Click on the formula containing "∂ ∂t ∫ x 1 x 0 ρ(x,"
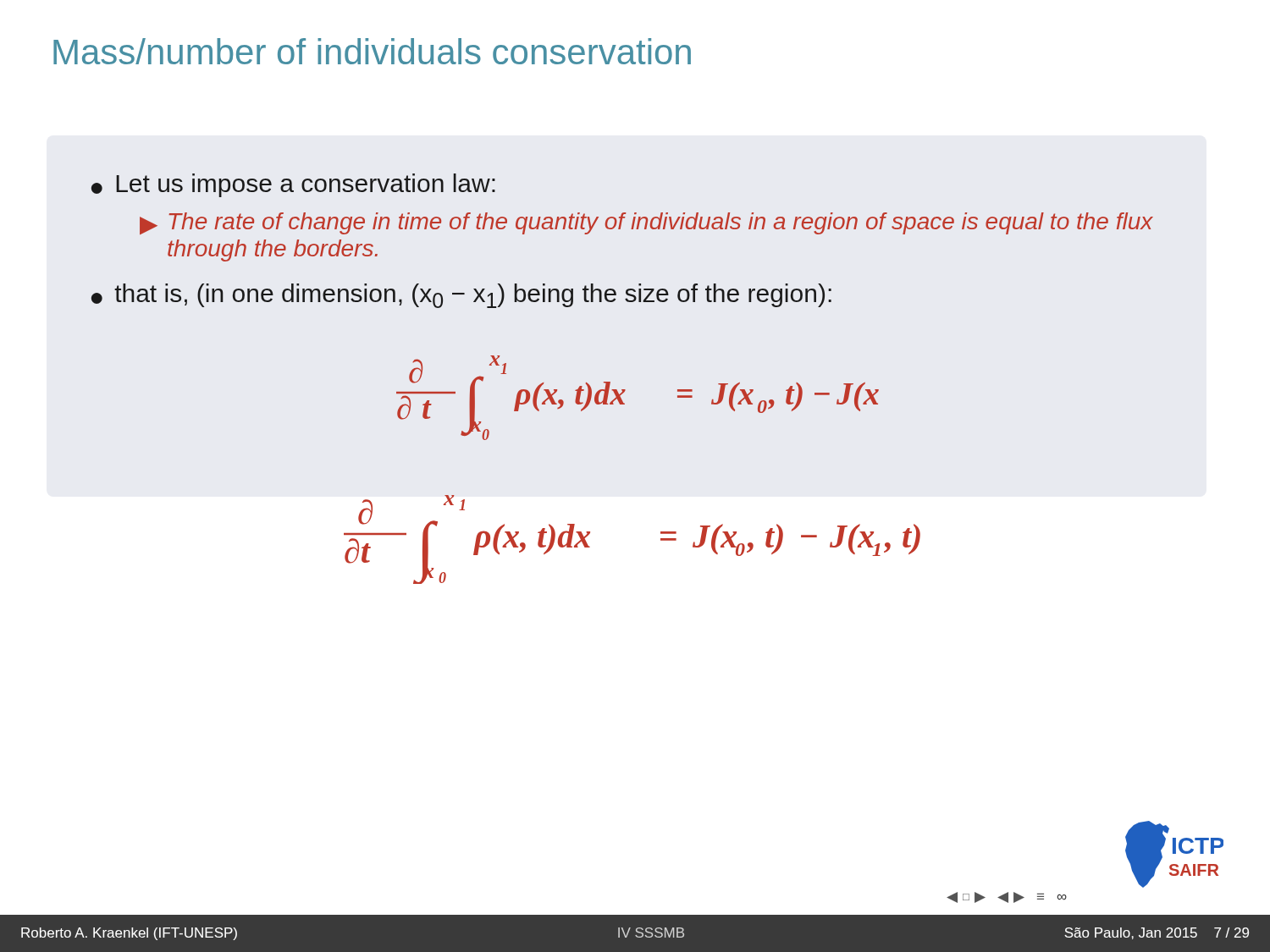The width and height of the screenshot is (1270, 952). [x=635, y=536]
